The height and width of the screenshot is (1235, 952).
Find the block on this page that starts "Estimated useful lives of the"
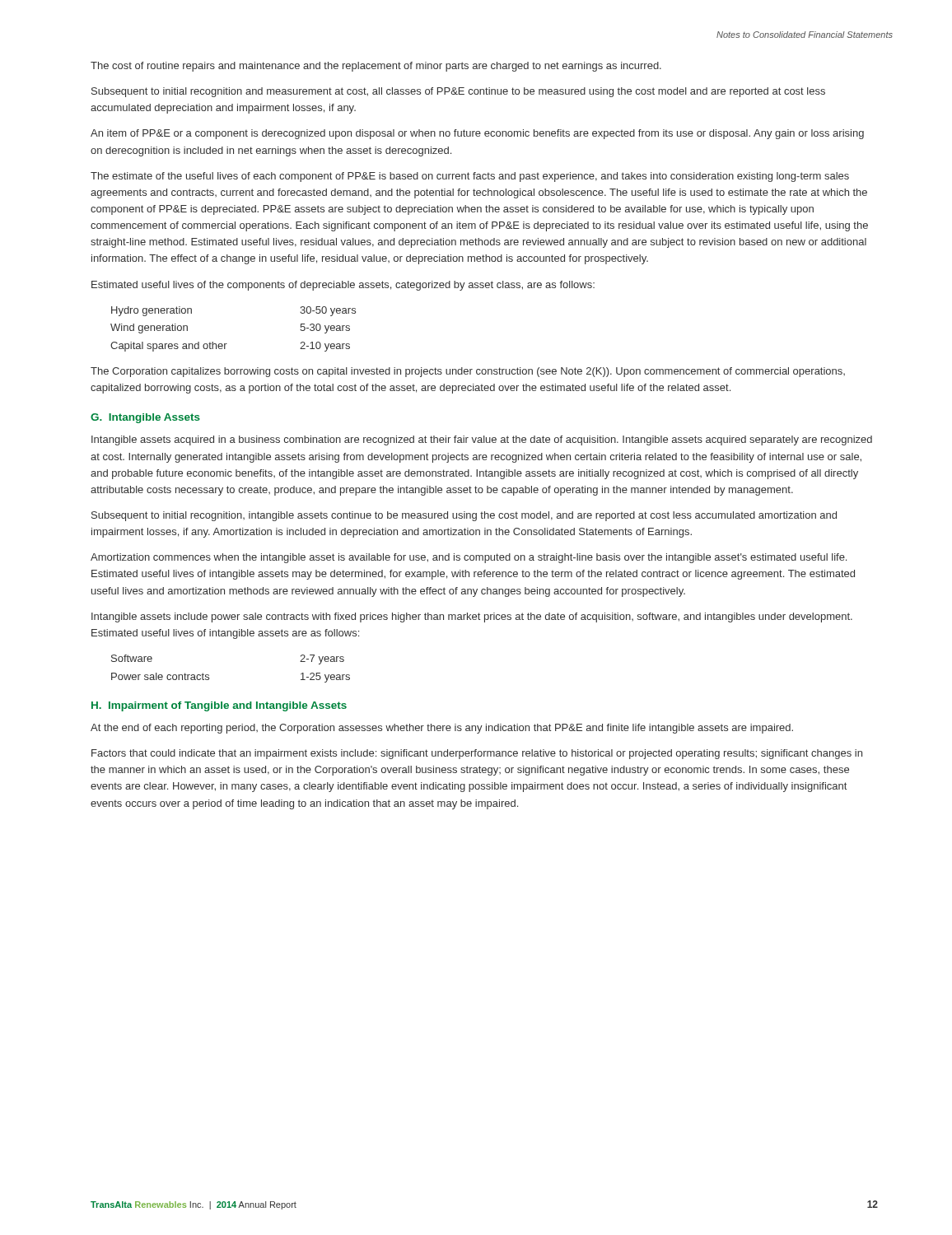(484, 285)
